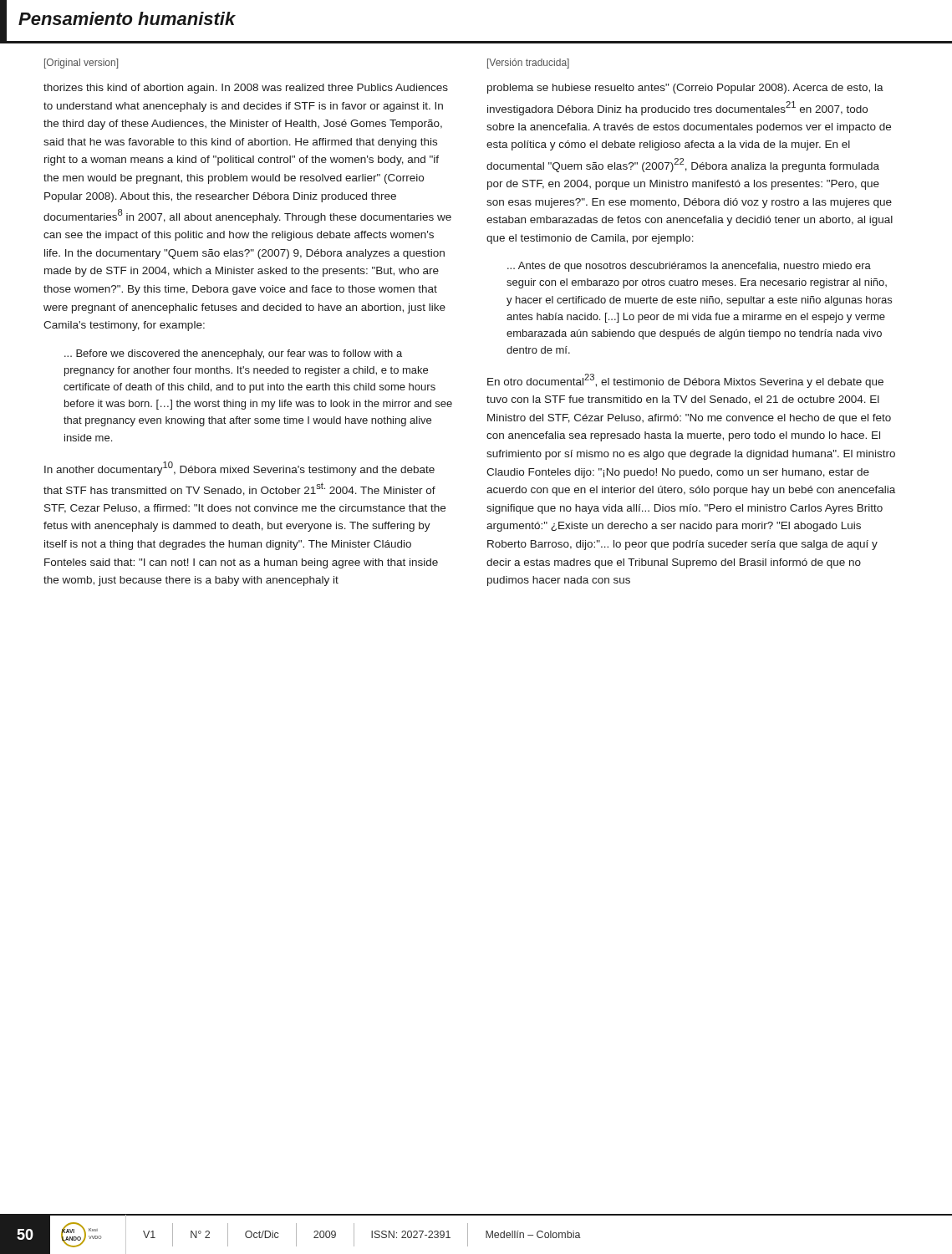Find the text block starting "[Original version]"
Image resolution: width=952 pixels, height=1254 pixels.
point(81,63)
